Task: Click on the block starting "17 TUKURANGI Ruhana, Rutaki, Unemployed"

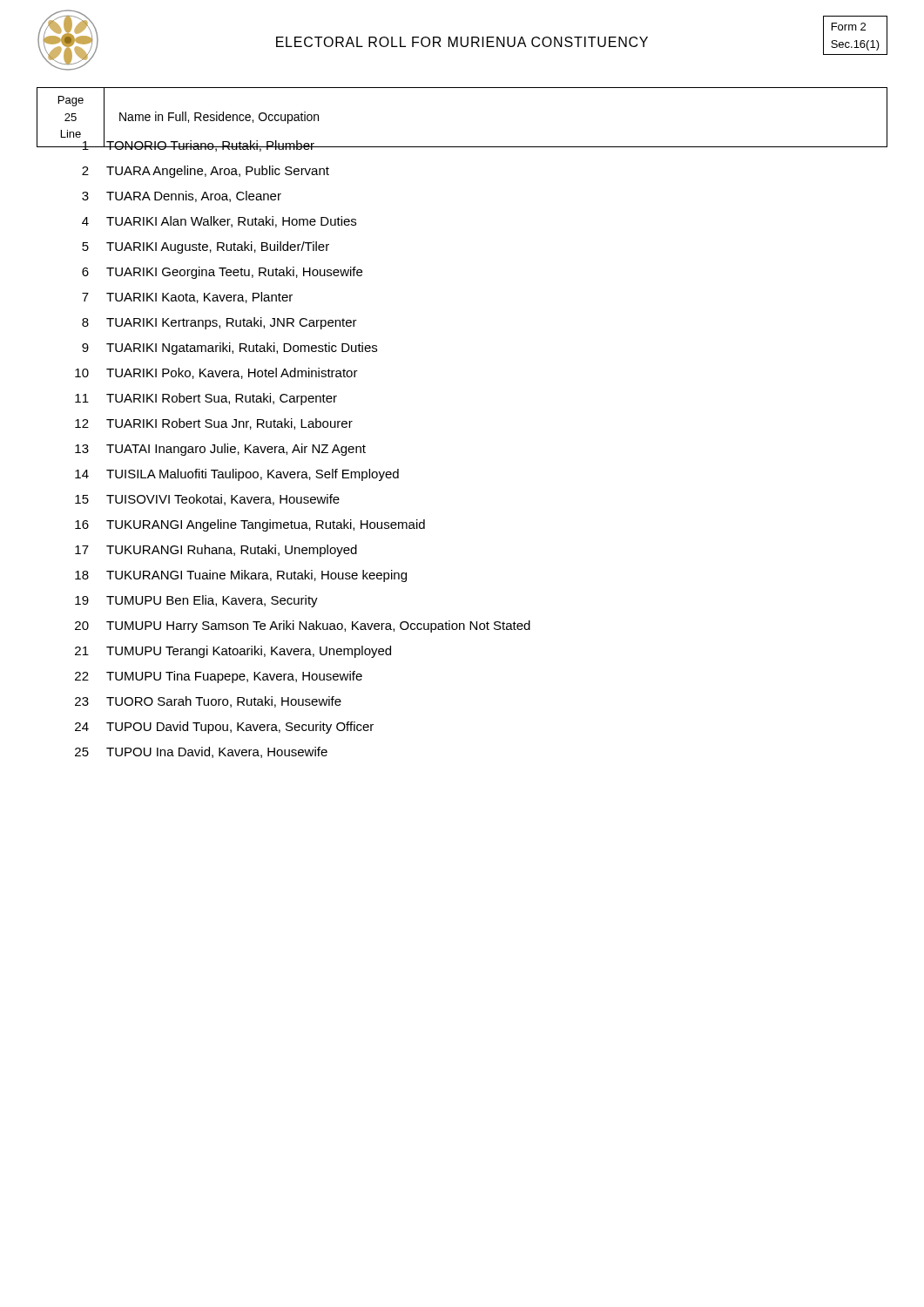Action: pyautogui.click(x=216, y=551)
